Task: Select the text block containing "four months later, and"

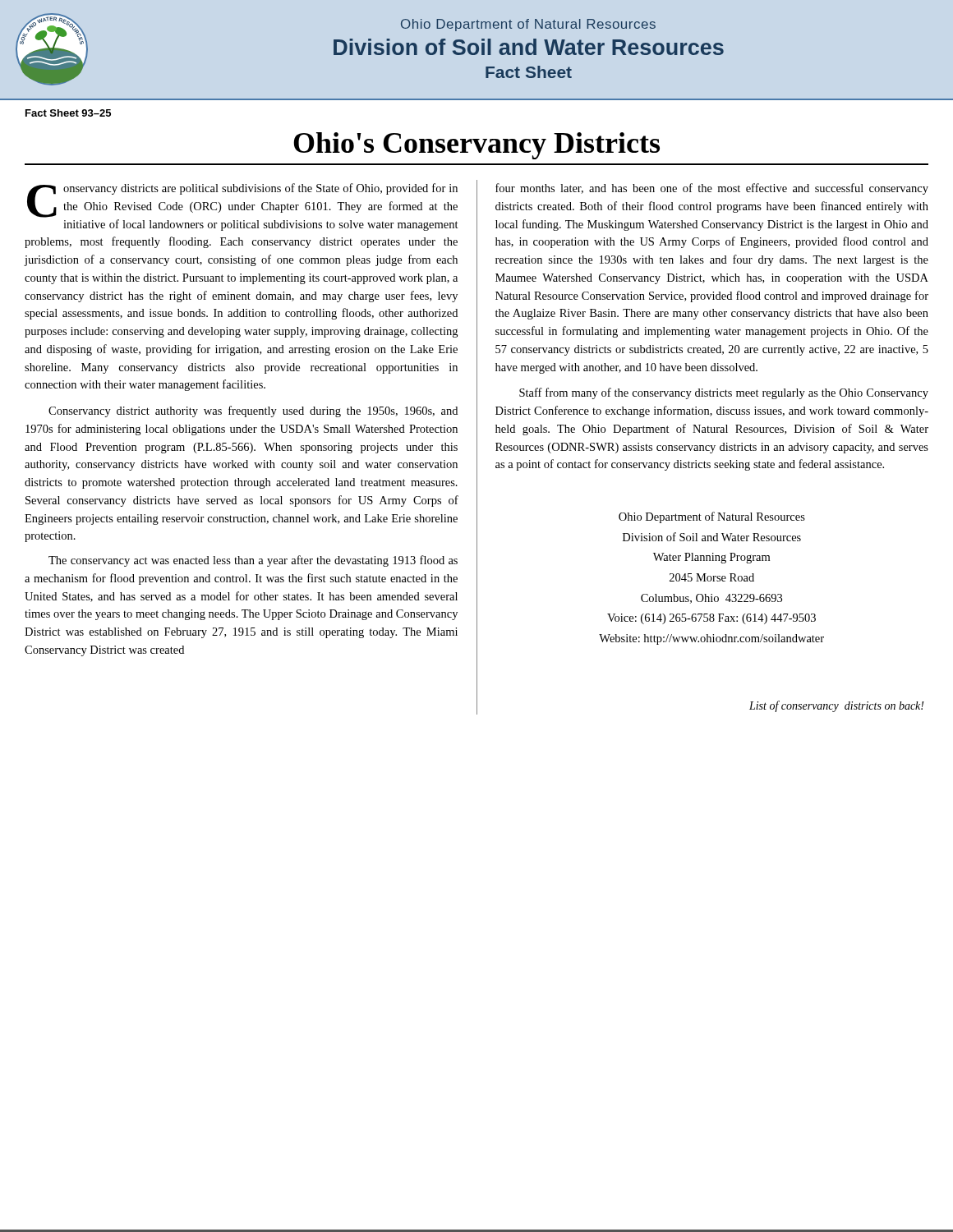Action: [712, 277]
